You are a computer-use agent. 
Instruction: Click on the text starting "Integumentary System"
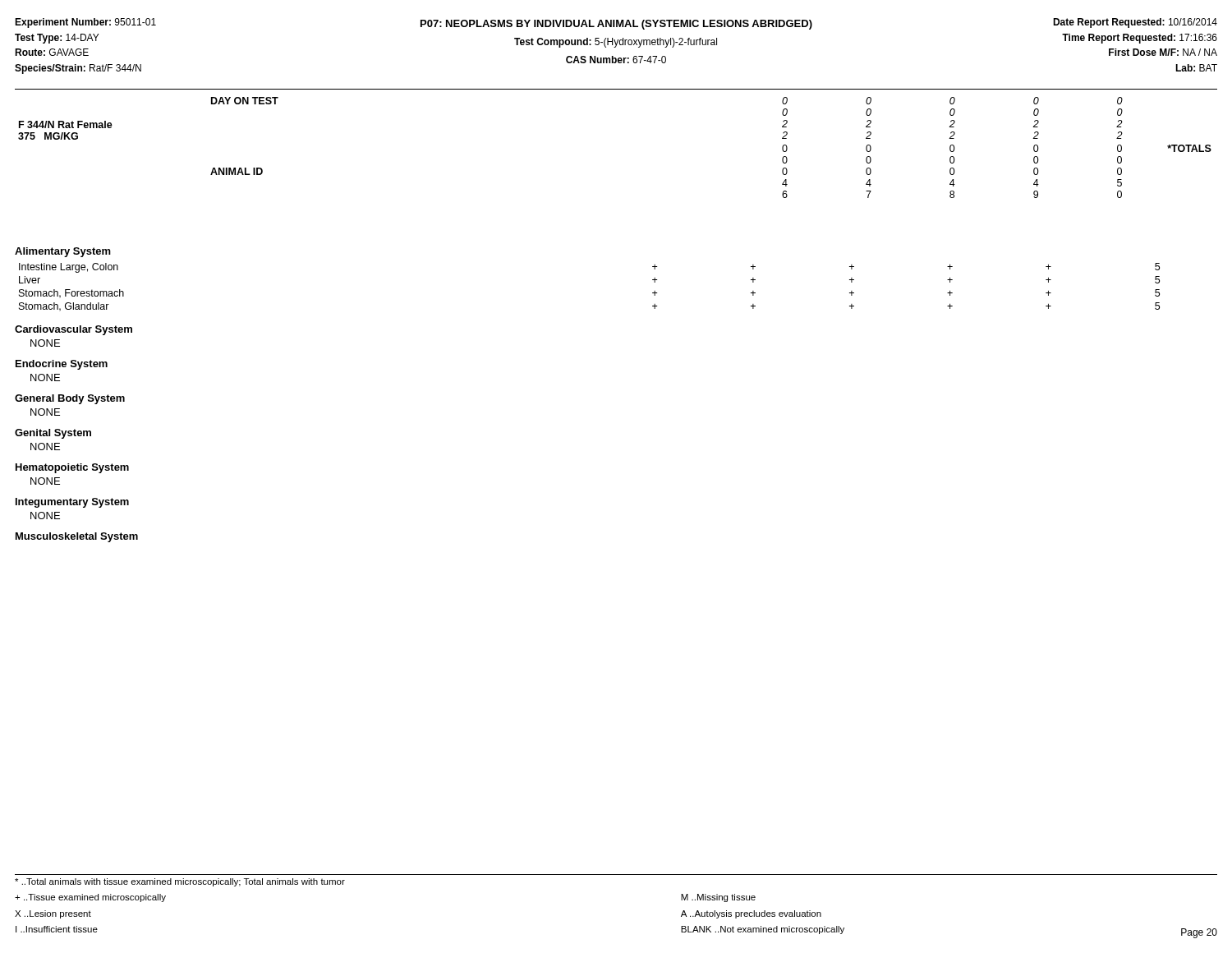(72, 502)
